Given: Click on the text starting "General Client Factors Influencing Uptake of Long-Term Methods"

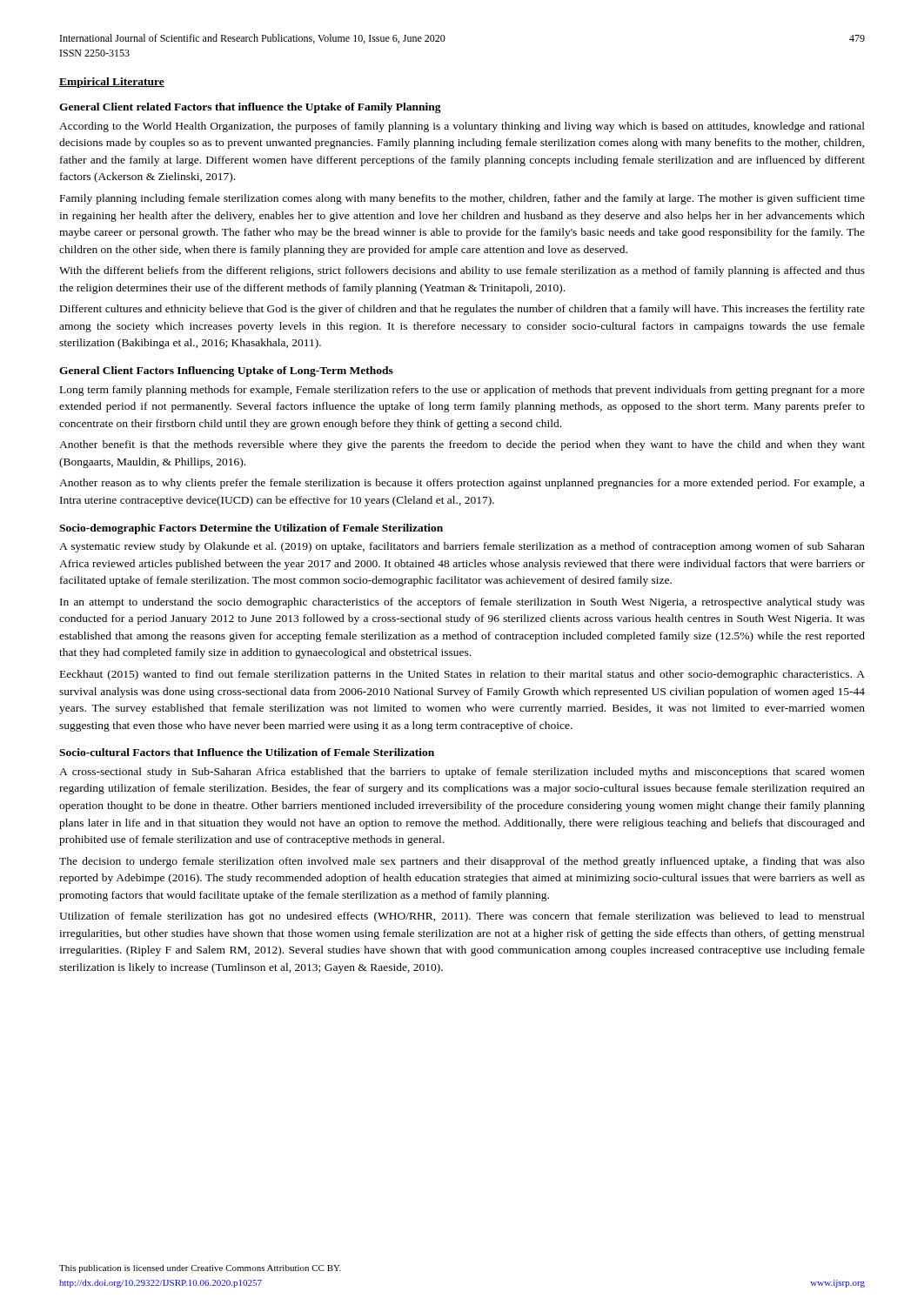Looking at the screenshot, I should 226,370.
